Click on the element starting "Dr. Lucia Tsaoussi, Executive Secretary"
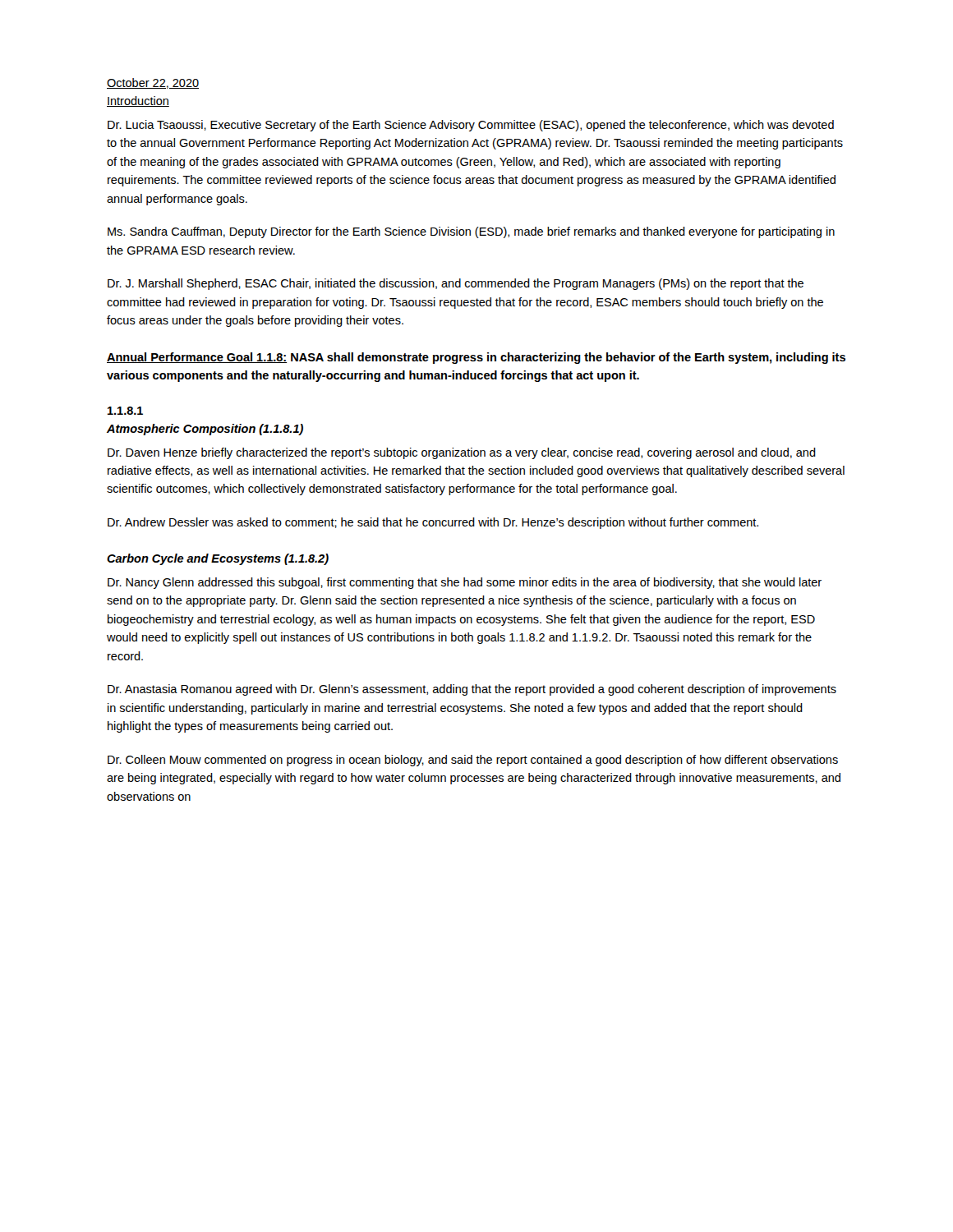 tap(475, 162)
